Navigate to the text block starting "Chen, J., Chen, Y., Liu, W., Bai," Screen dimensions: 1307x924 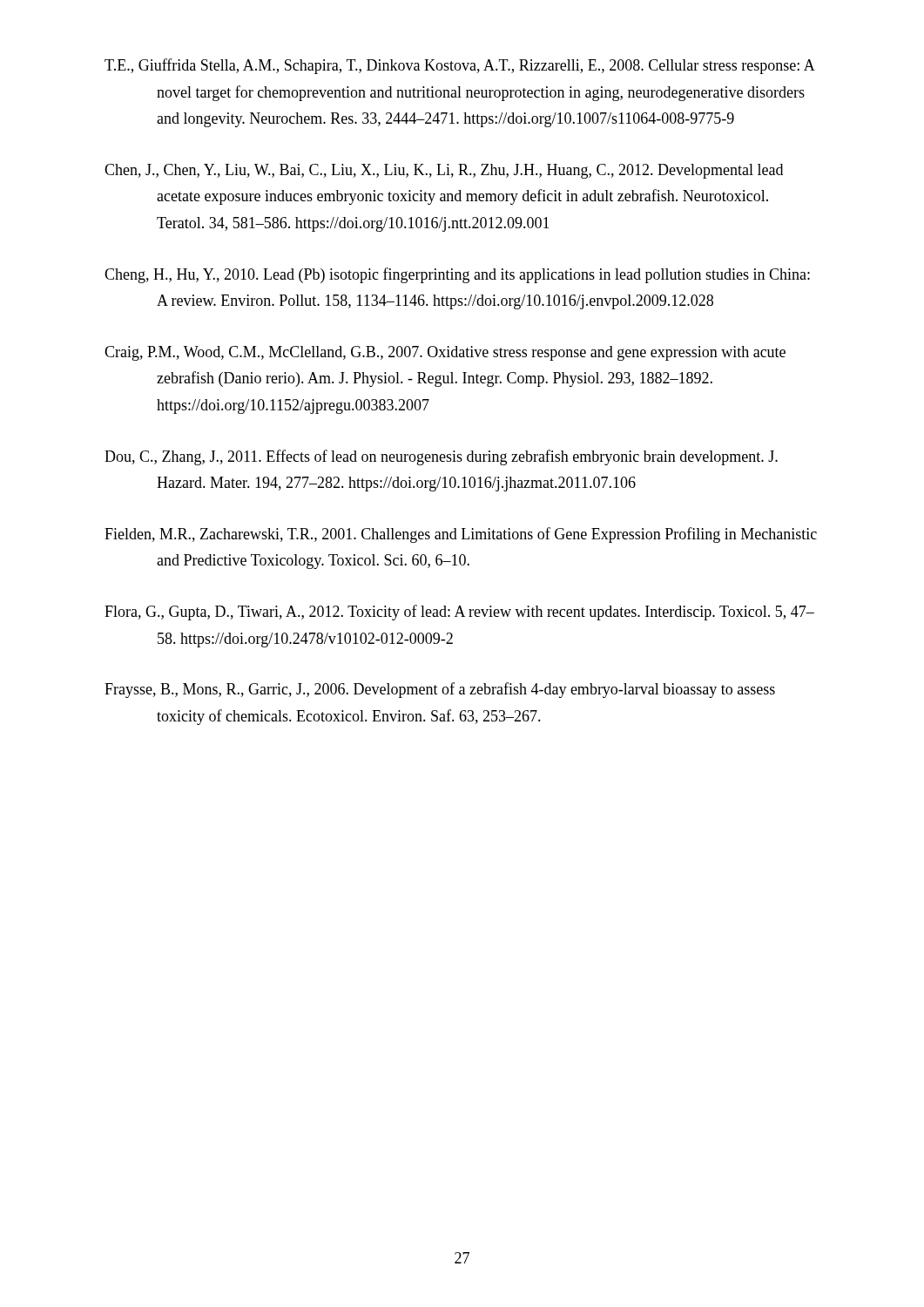coord(444,196)
